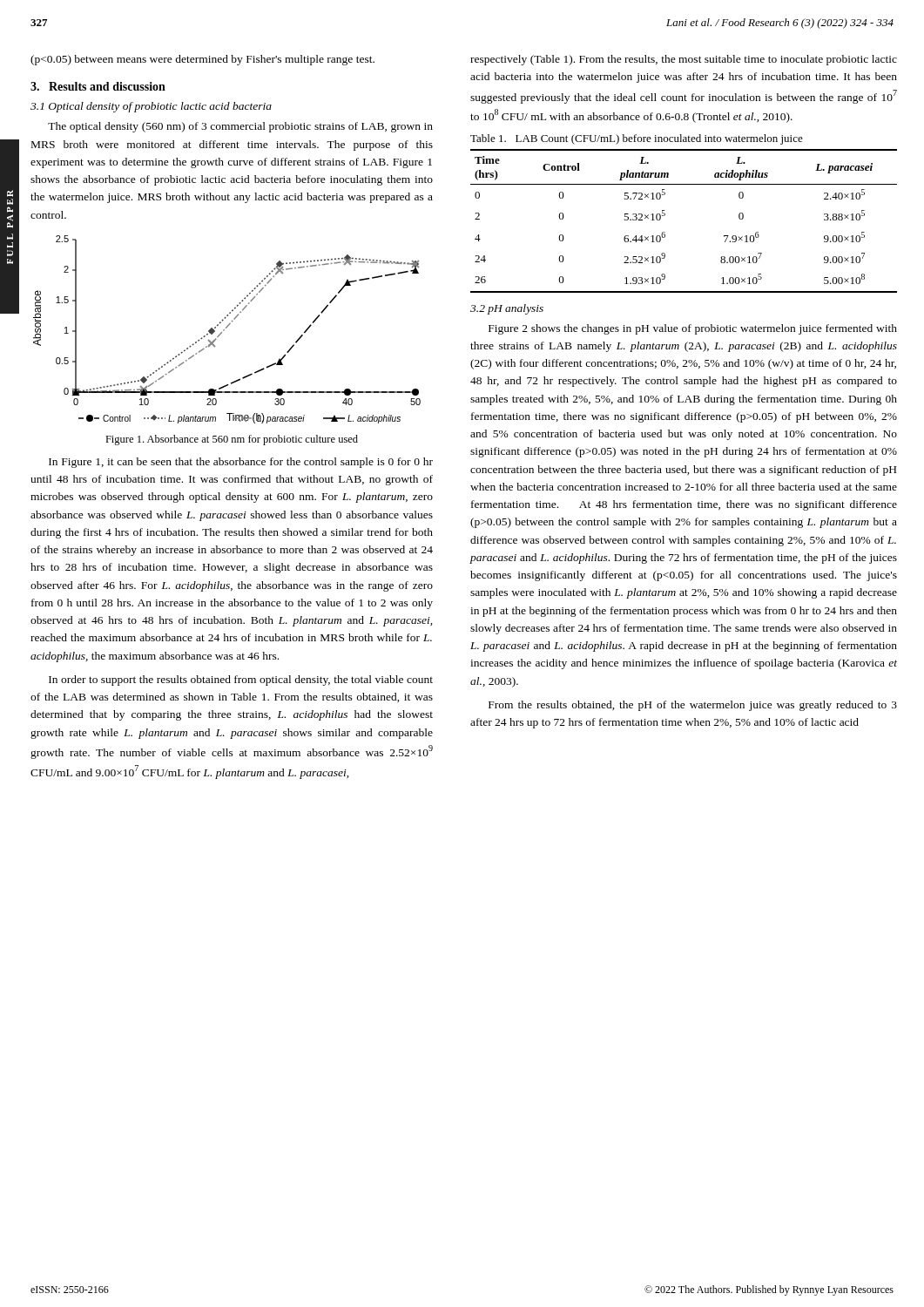924x1307 pixels.
Task: Locate the text block that says "Figure 2 shows"
Action: (x=684, y=505)
